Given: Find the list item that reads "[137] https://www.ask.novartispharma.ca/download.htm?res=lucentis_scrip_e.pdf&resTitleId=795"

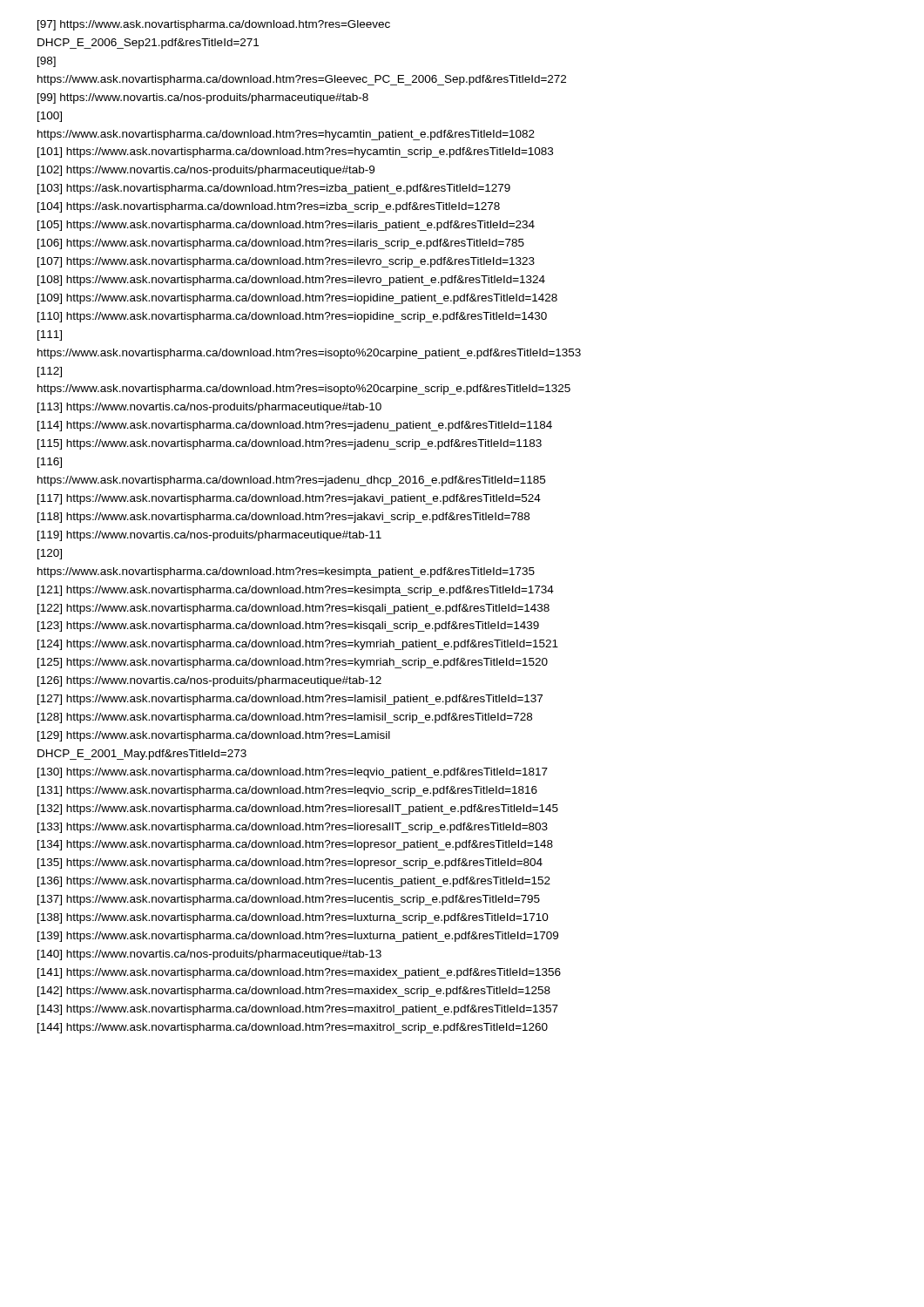Looking at the screenshot, I should pos(288,899).
